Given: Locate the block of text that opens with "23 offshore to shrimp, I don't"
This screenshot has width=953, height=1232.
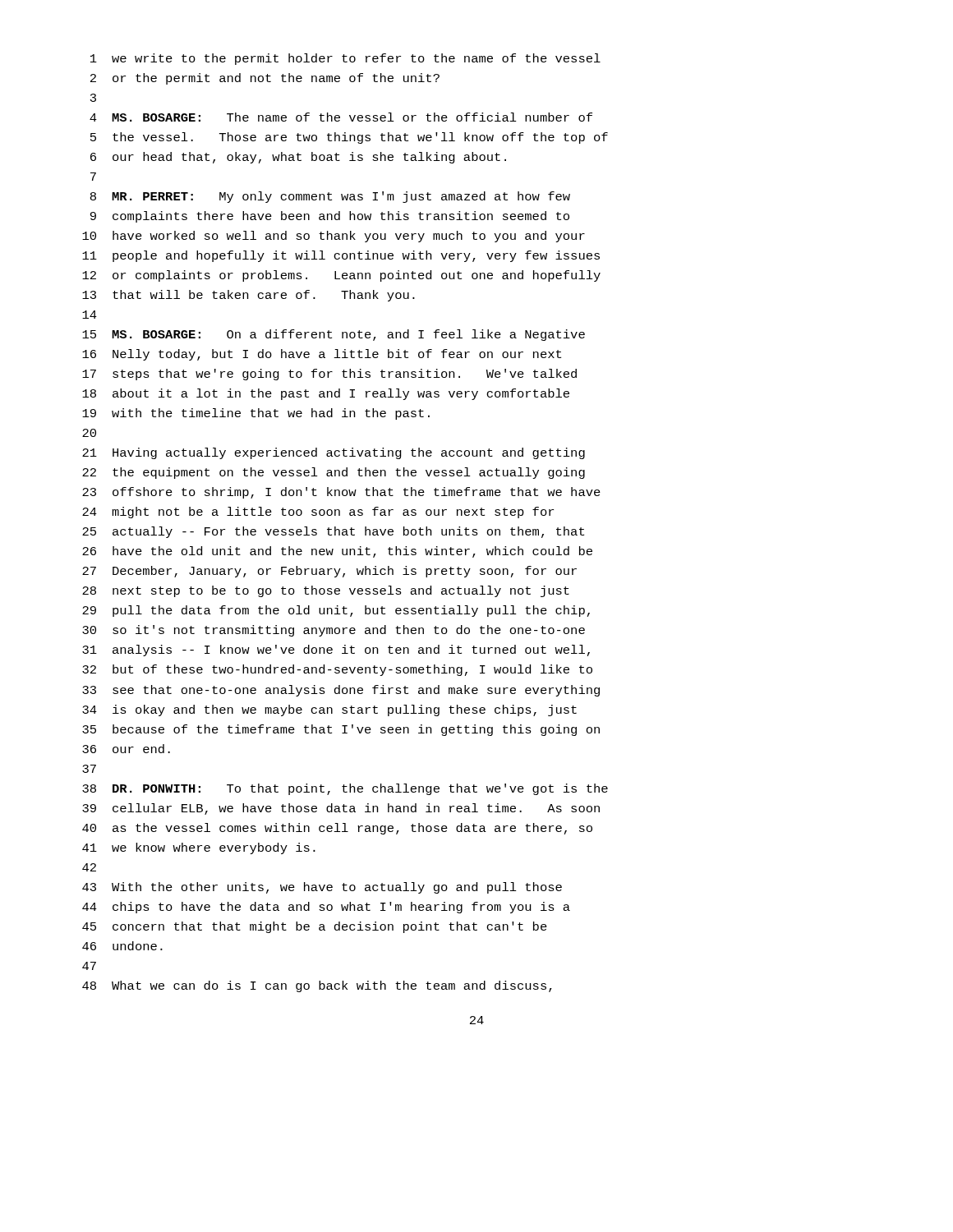Looking at the screenshot, I should coord(476,493).
